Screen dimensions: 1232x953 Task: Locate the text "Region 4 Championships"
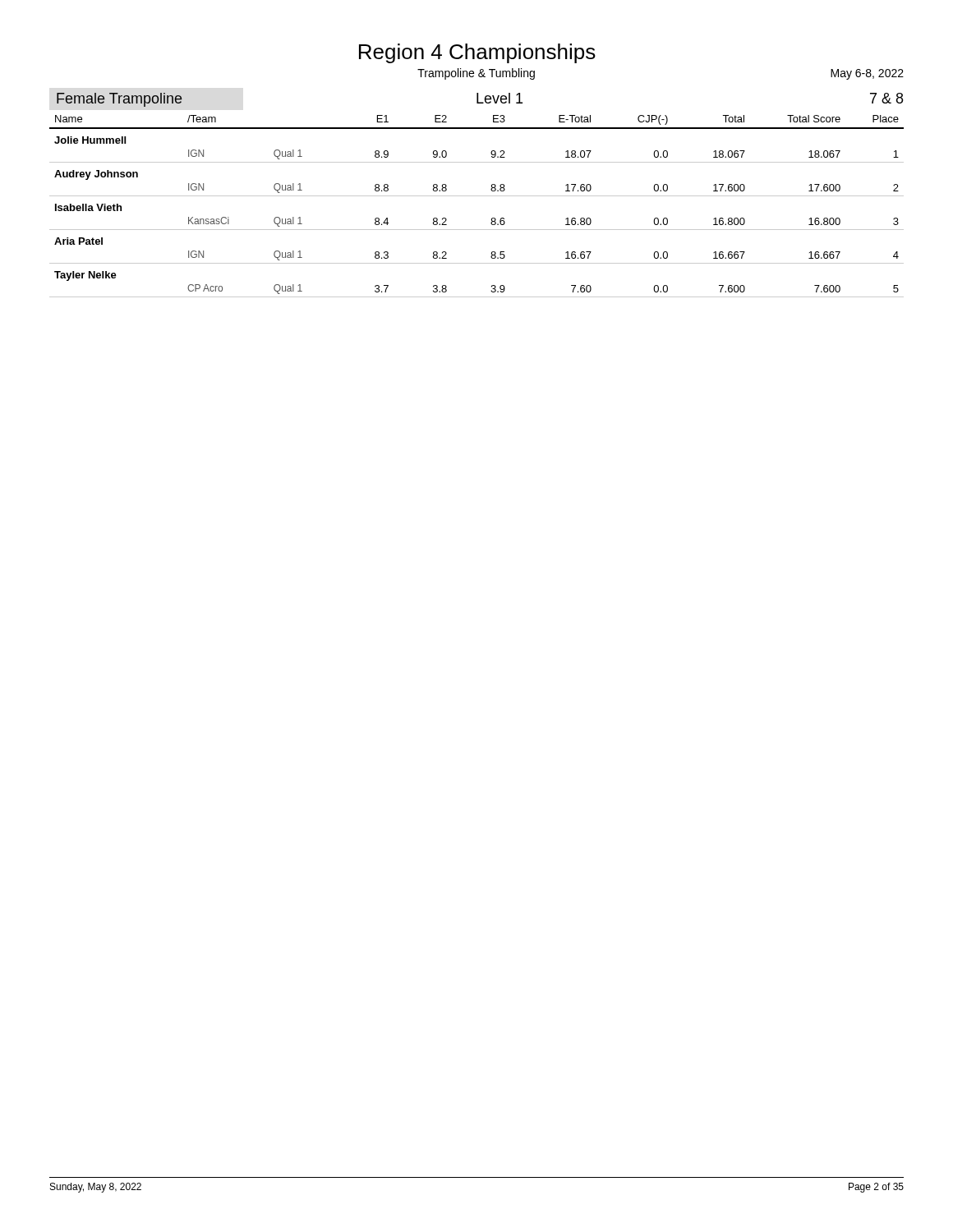coord(476,52)
